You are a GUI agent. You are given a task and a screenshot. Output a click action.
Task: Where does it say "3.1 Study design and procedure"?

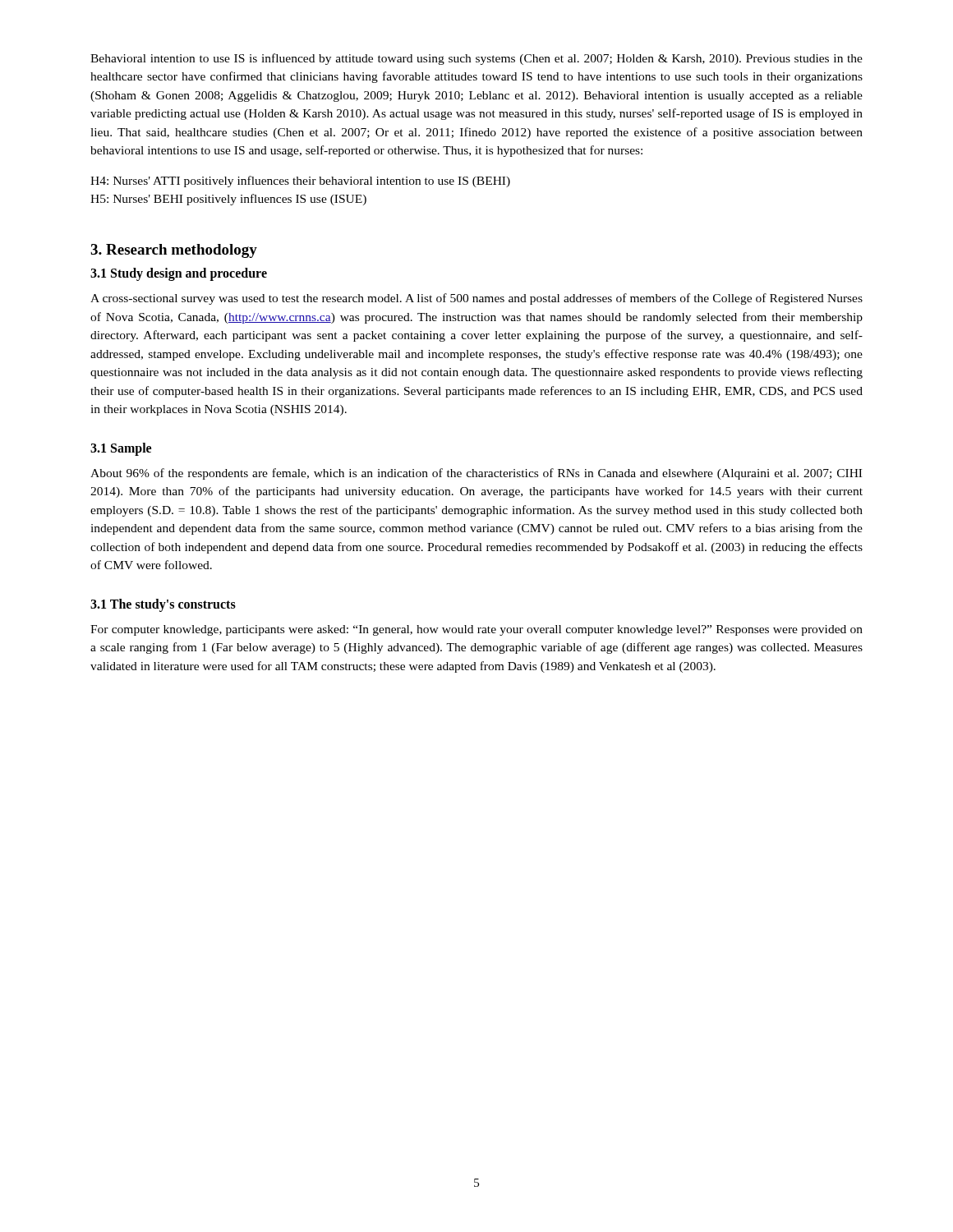[179, 274]
